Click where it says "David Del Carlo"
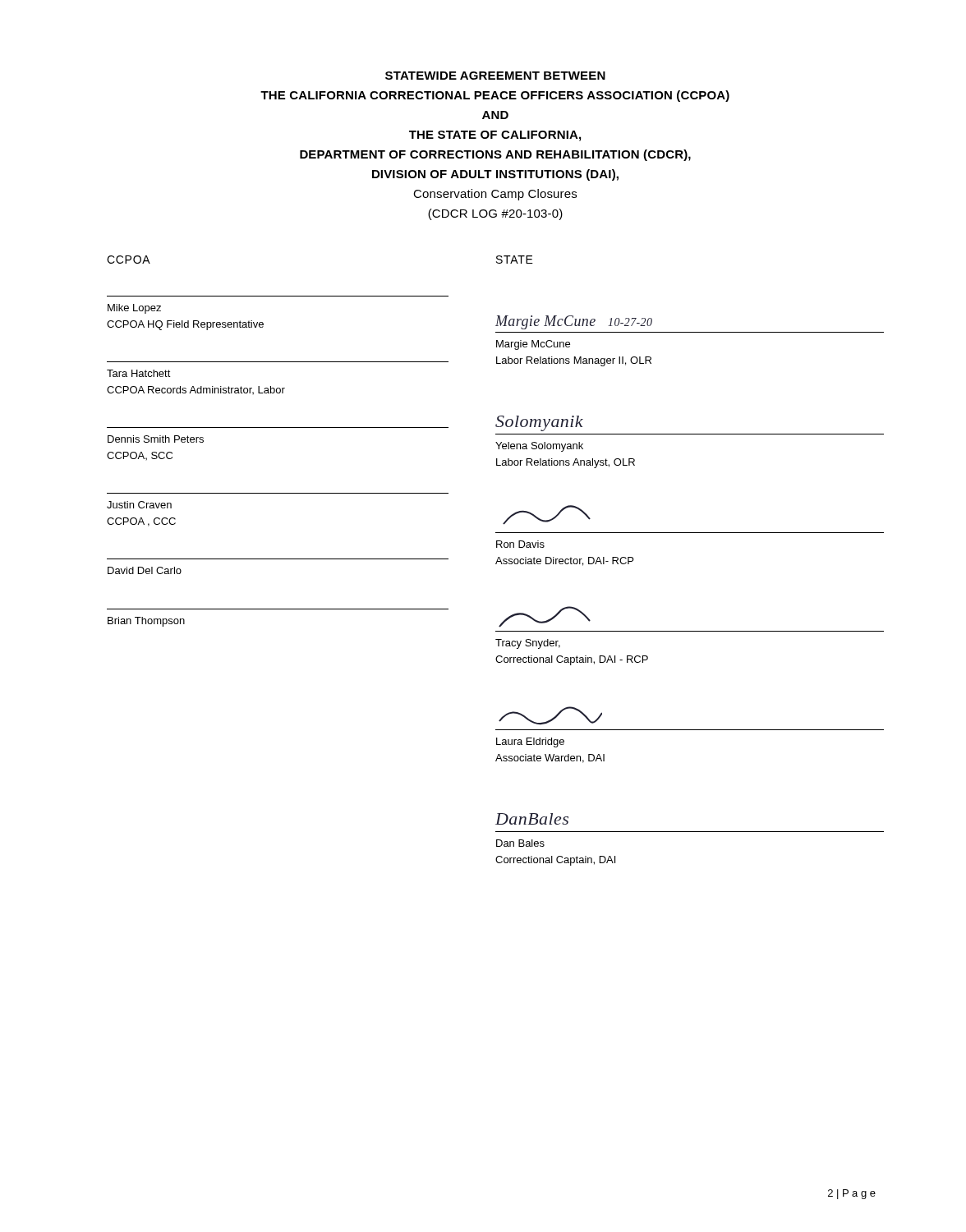The image size is (966, 1232). [x=278, y=569]
